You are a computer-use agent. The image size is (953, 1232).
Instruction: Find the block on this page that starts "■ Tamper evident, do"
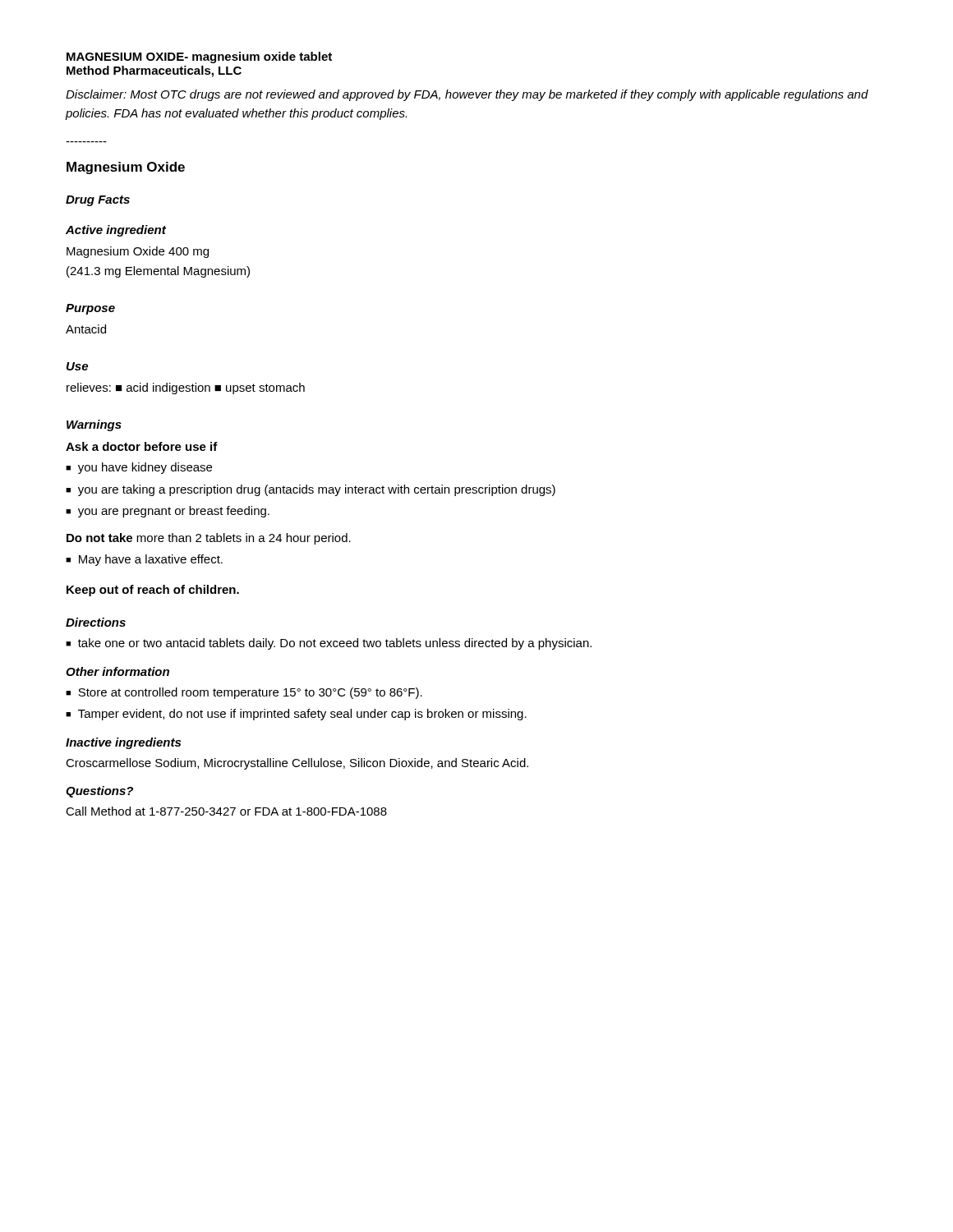(x=296, y=714)
